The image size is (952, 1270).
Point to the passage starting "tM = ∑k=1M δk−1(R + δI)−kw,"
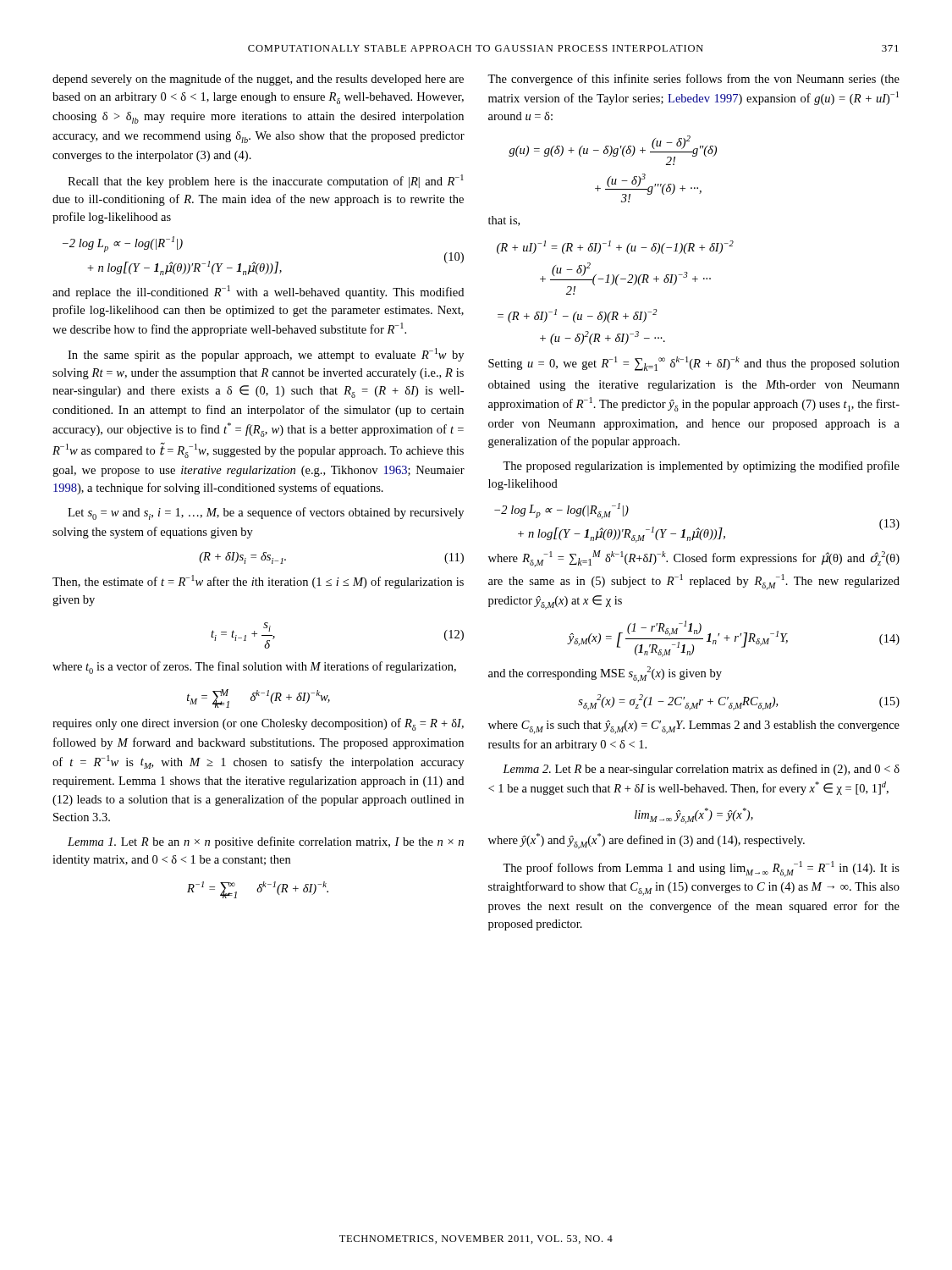pyautogui.click(x=258, y=697)
